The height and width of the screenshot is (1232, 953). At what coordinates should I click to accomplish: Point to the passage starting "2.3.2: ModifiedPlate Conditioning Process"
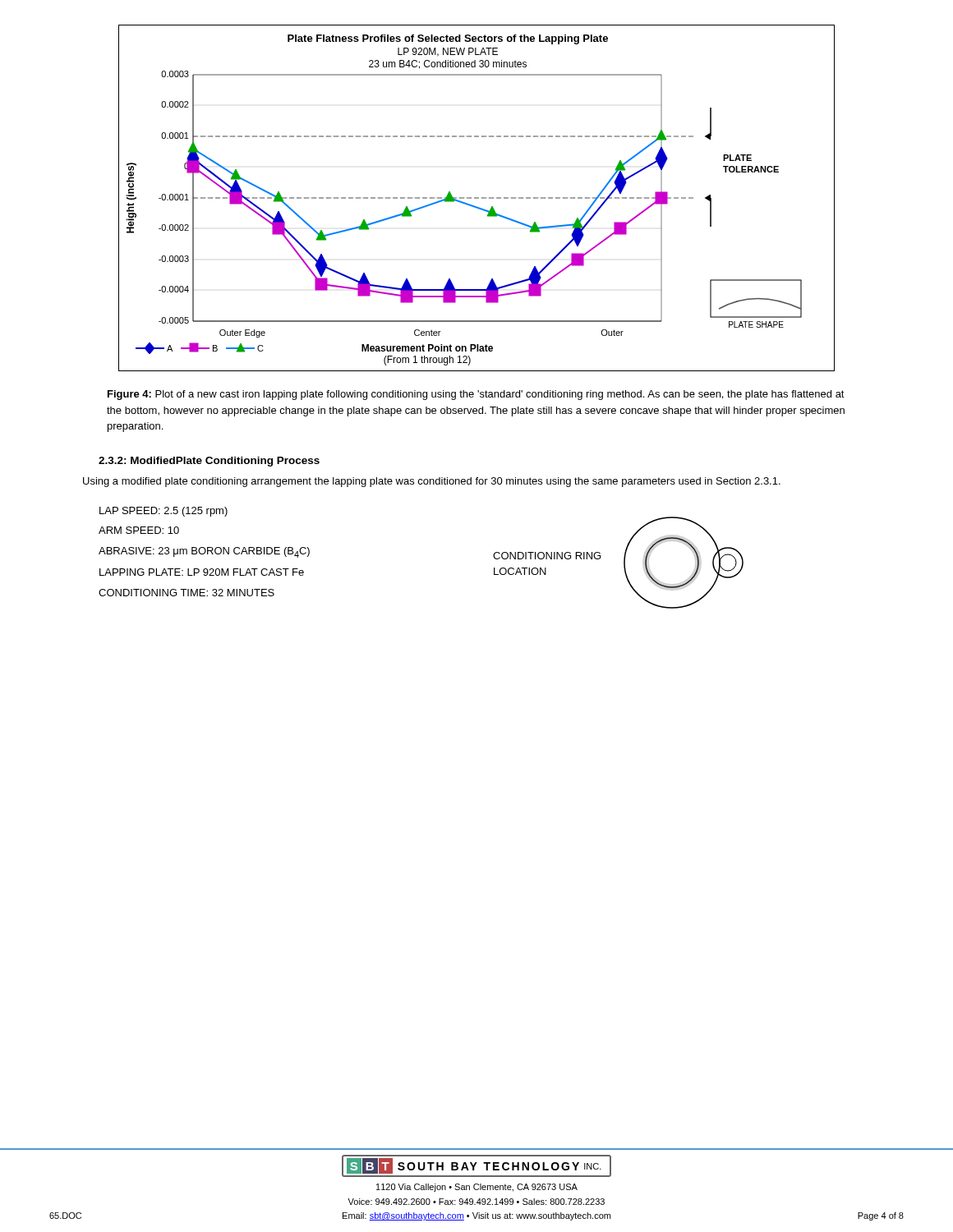(209, 460)
